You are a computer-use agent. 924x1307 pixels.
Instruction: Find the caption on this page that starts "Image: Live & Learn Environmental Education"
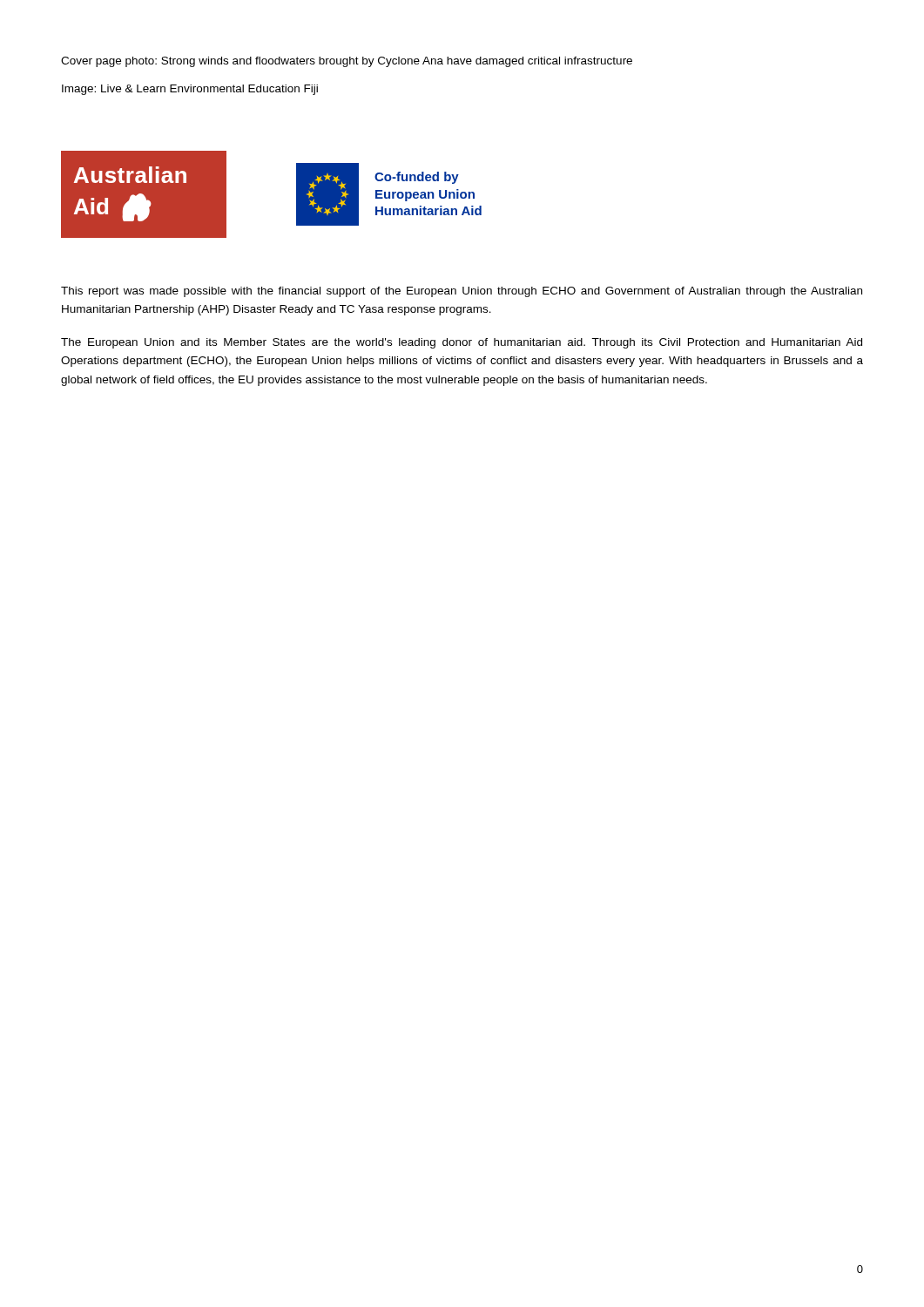tap(190, 89)
